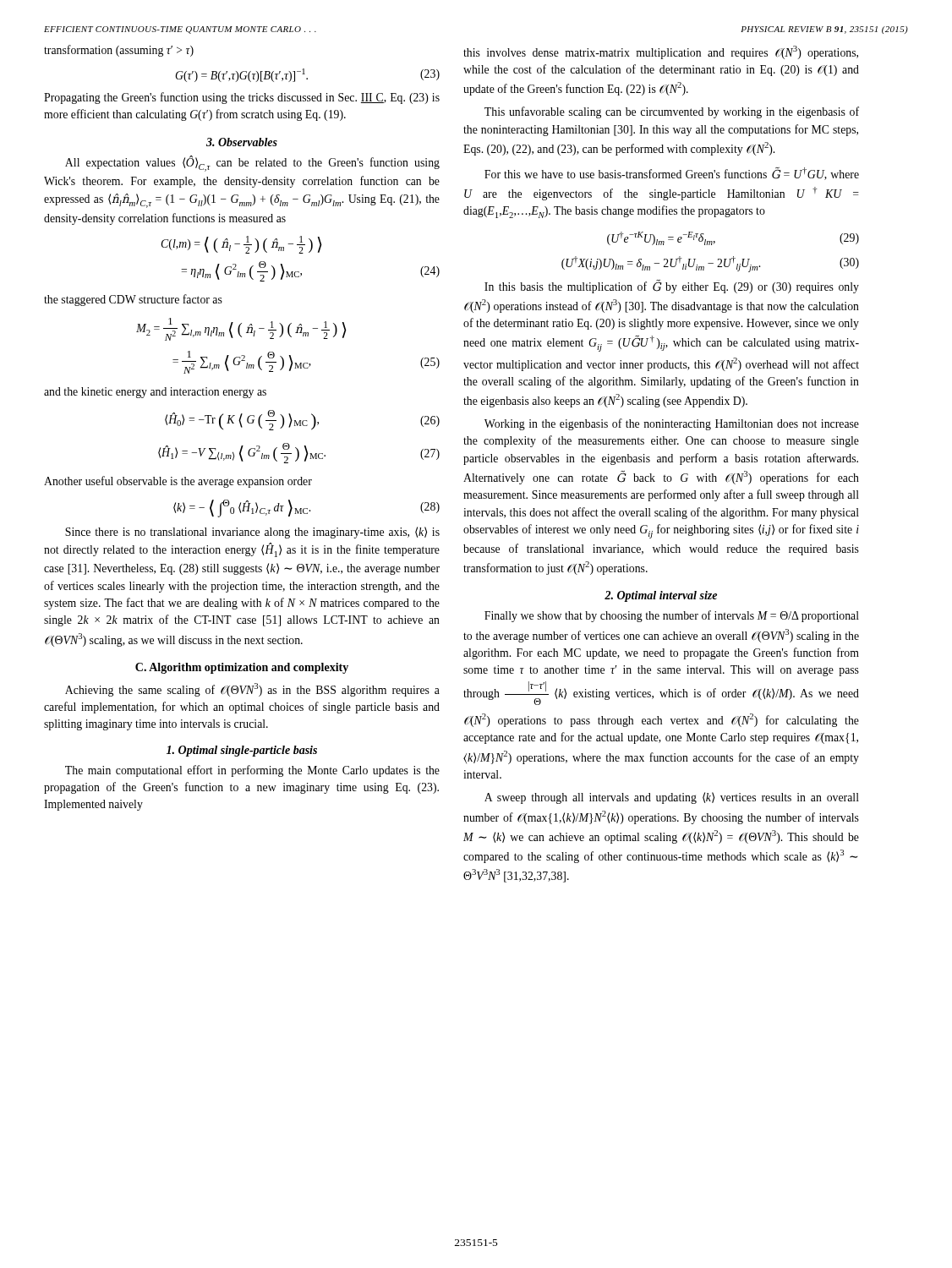Locate the block of text that opens with "this involves dense matrix-matrix multiplication and requires 𝒪(N3)"

coord(661,132)
